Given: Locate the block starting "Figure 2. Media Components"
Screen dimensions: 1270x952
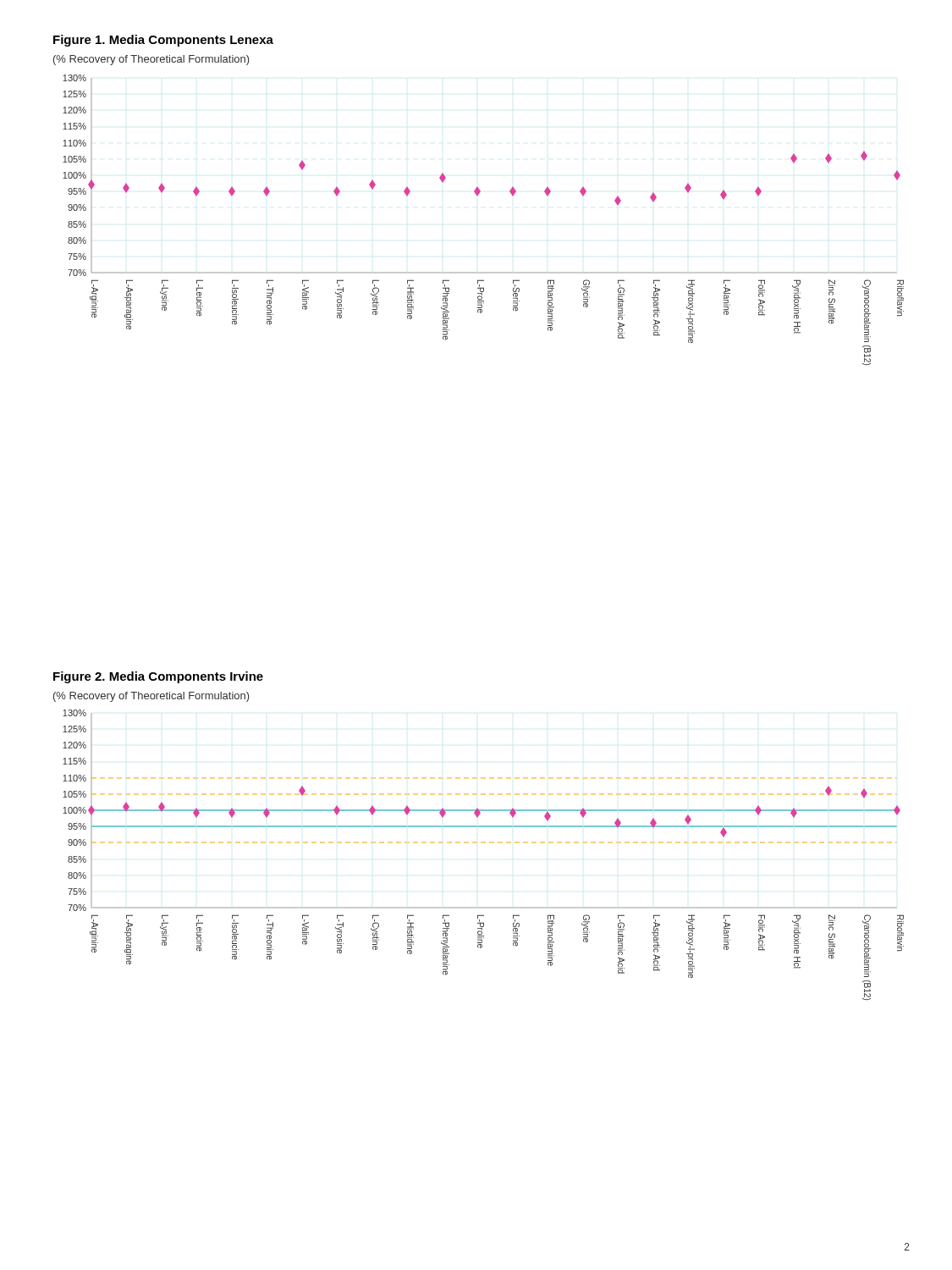Looking at the screenshot, I should 158,676.
